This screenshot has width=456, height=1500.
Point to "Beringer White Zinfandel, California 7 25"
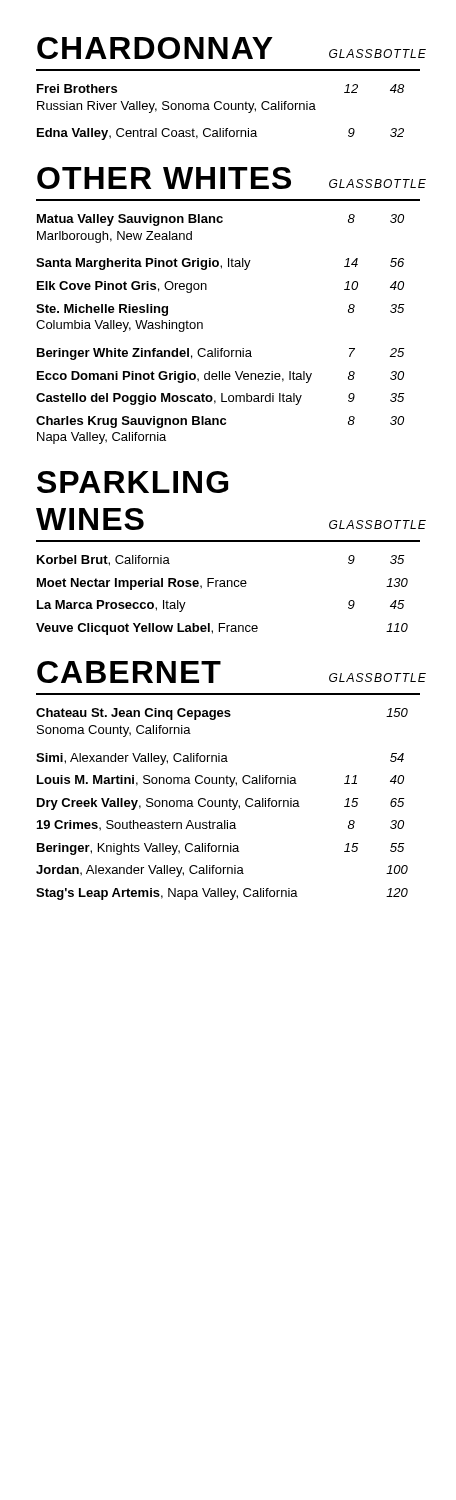click(228, 350)
